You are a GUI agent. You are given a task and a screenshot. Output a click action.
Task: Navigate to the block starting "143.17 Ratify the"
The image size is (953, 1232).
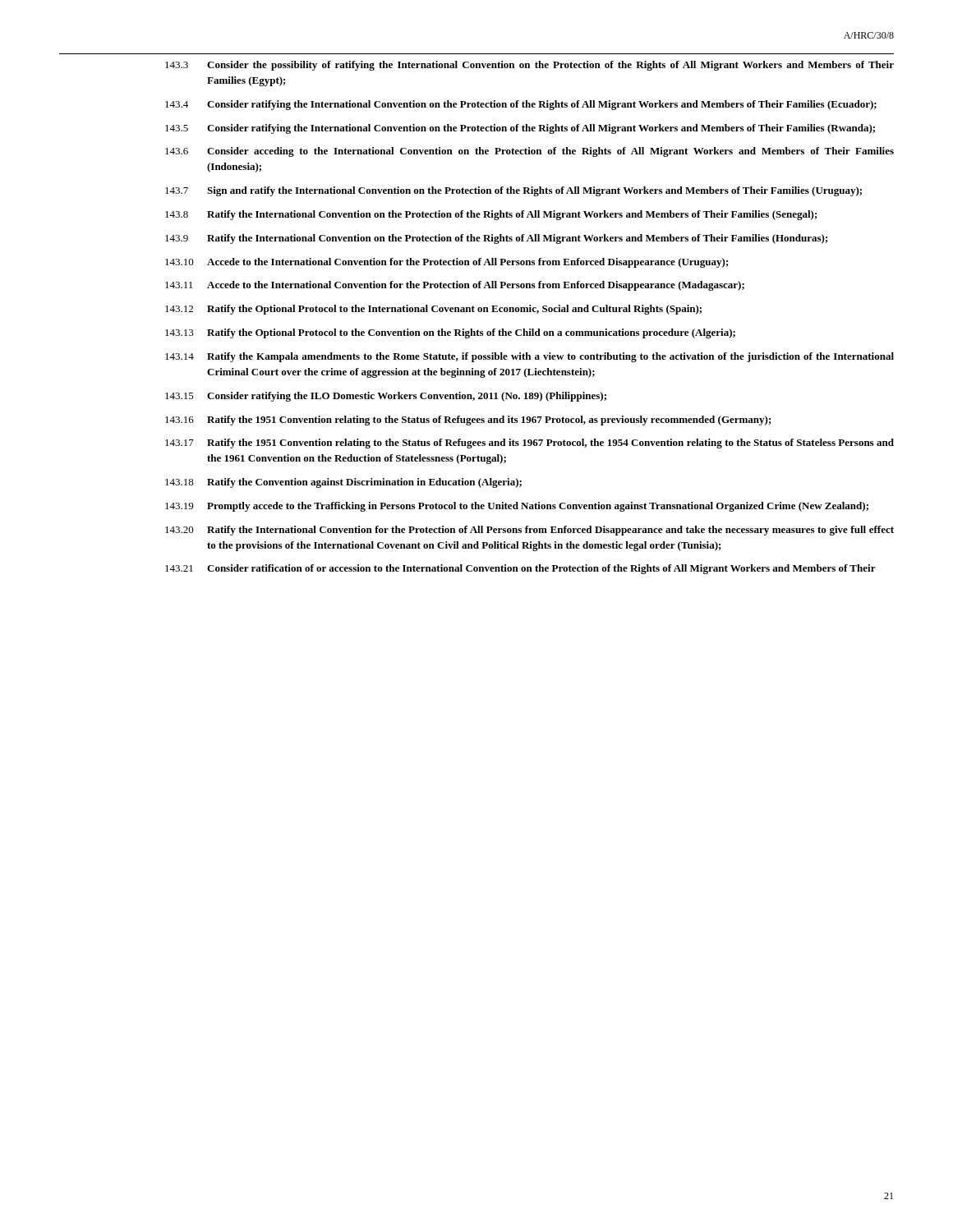pos(529,451)
